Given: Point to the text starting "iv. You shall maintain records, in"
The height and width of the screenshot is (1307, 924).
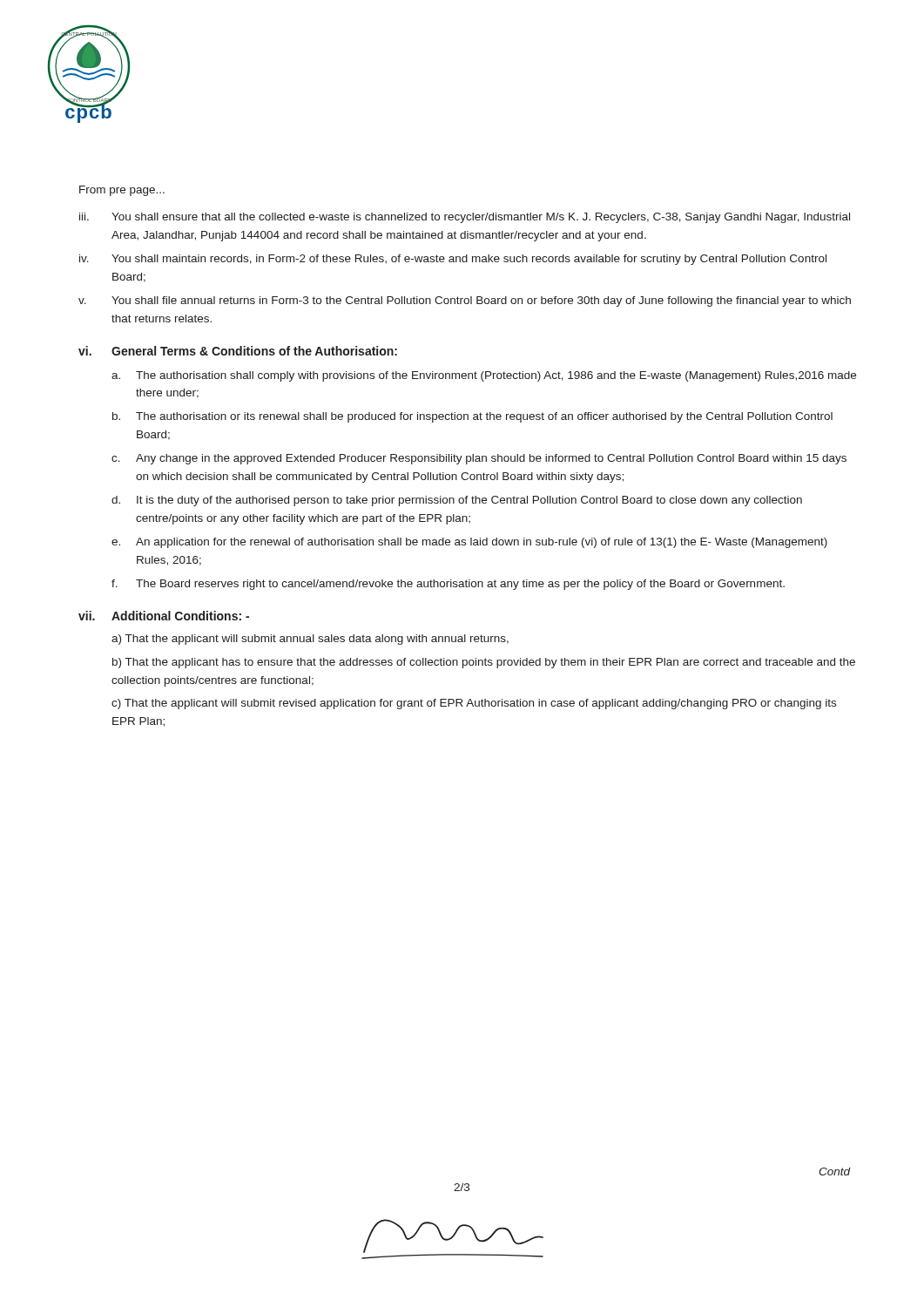Looking at the screenshot, I should pyautogui.click(x=471, y=268).
